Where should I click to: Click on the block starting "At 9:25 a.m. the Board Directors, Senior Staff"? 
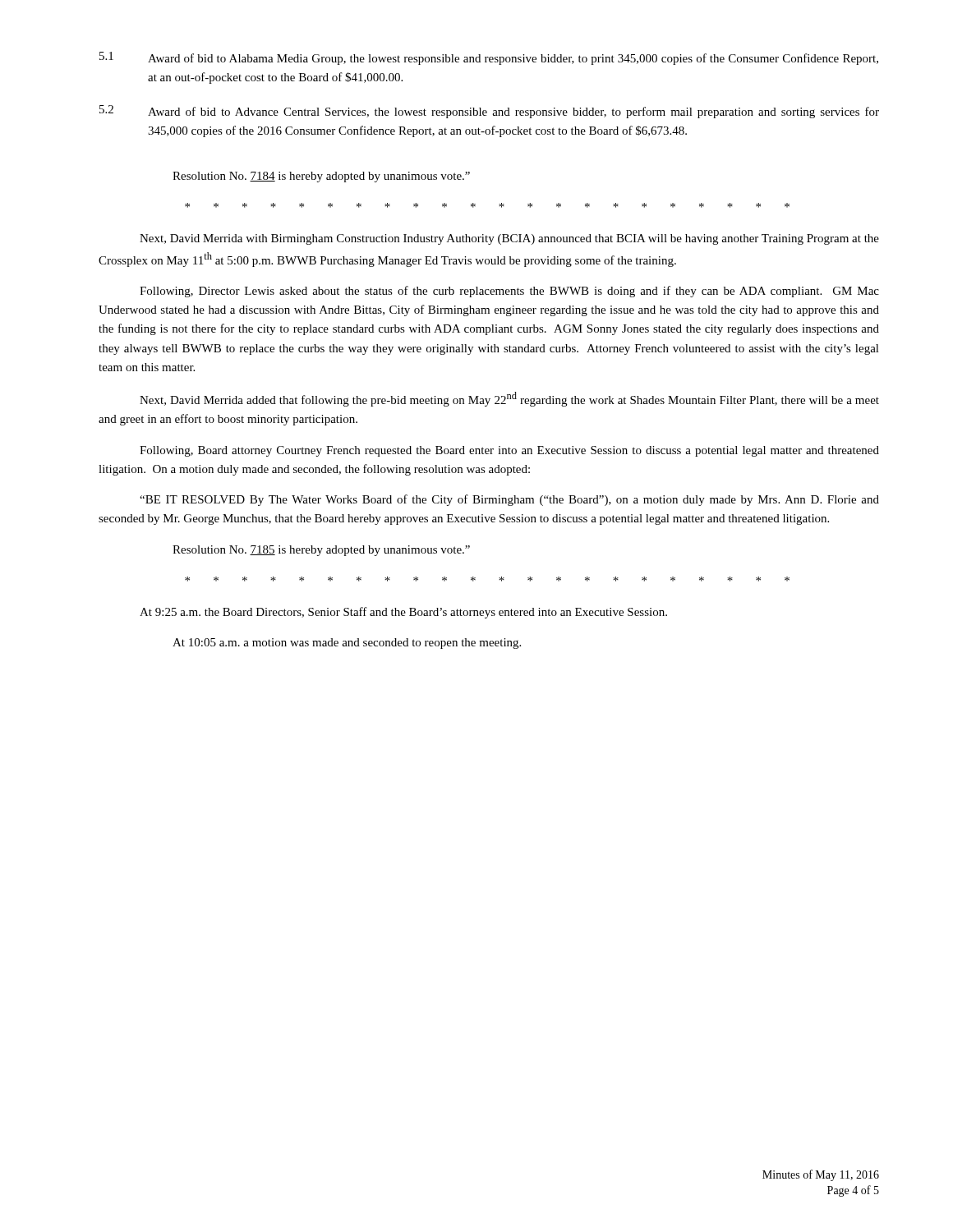coord(404,612)
